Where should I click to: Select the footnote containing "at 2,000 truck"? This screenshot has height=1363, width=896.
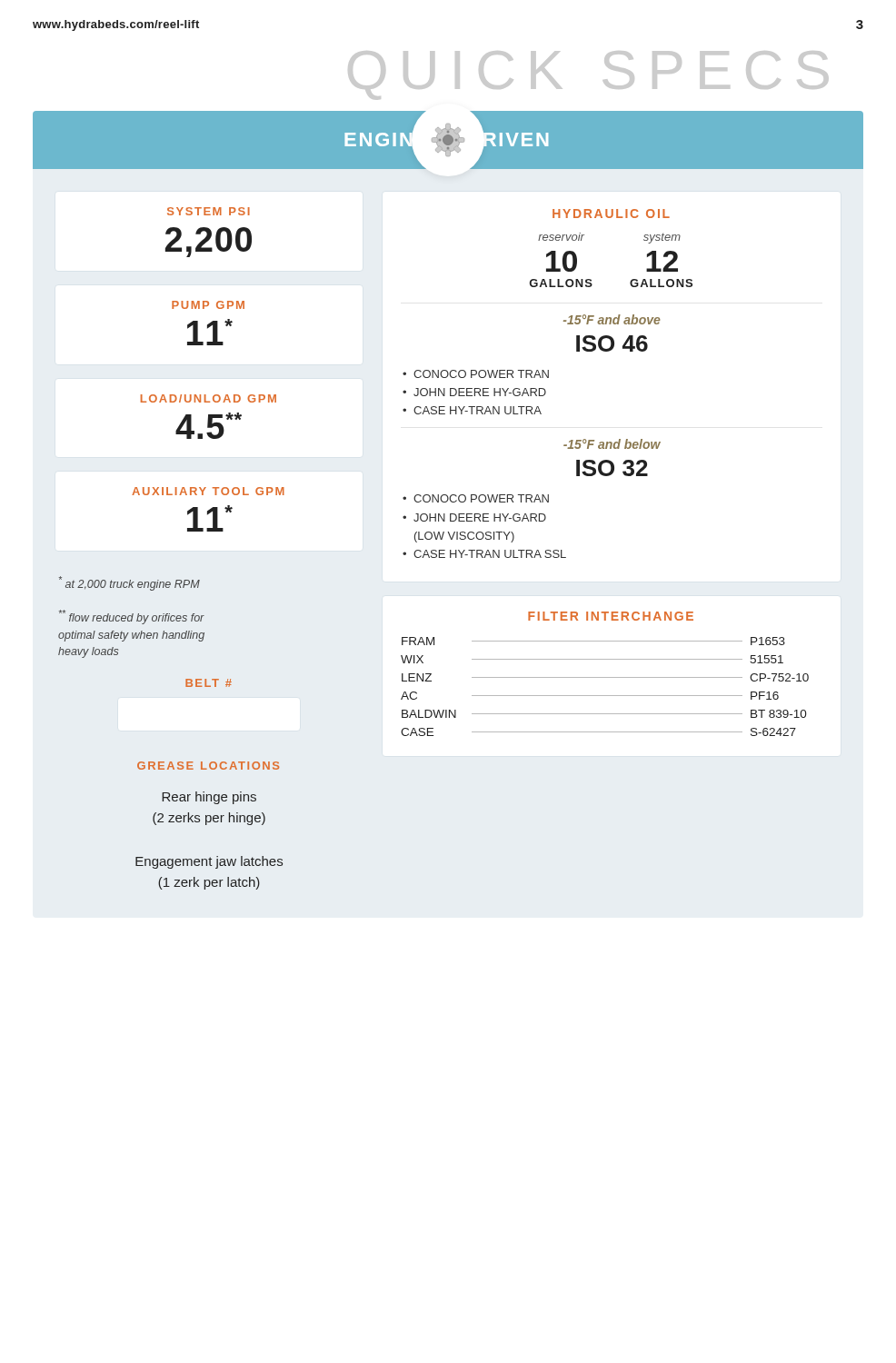tap(209, 583)
